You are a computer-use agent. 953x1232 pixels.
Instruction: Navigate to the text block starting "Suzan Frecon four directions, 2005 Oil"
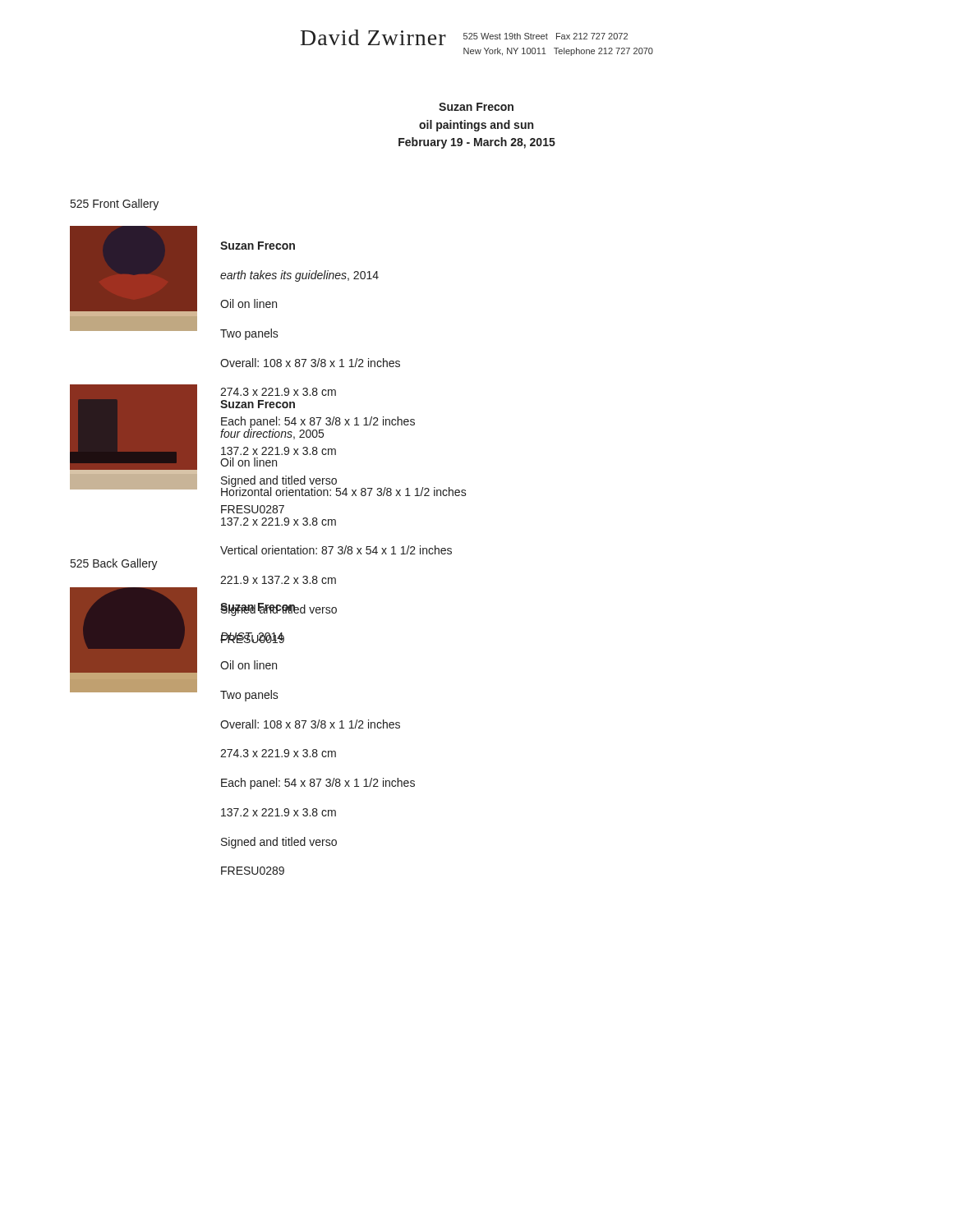click(x=343, y=522)
